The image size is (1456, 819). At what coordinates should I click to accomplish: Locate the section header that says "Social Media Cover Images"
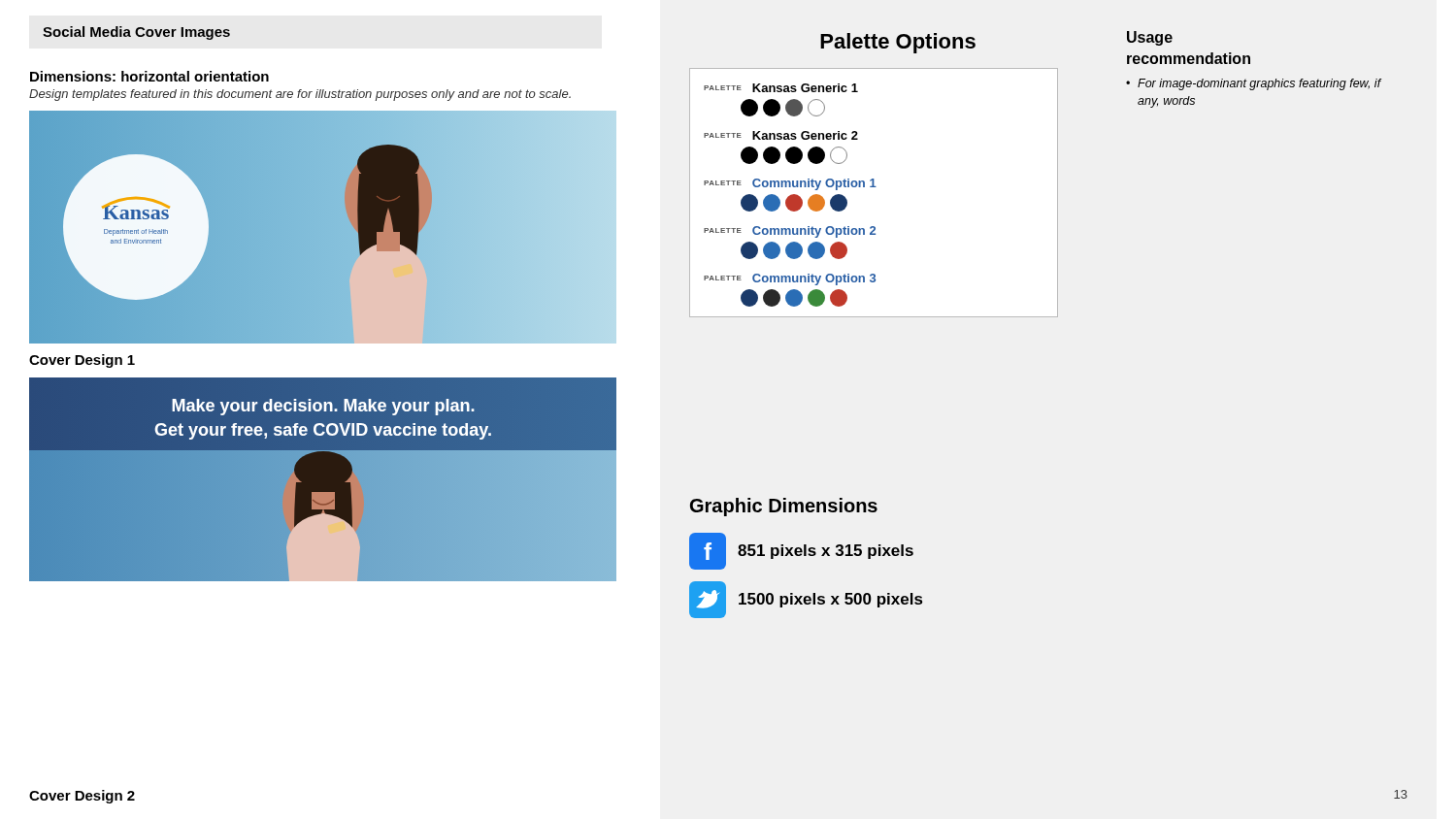[136, 33]
